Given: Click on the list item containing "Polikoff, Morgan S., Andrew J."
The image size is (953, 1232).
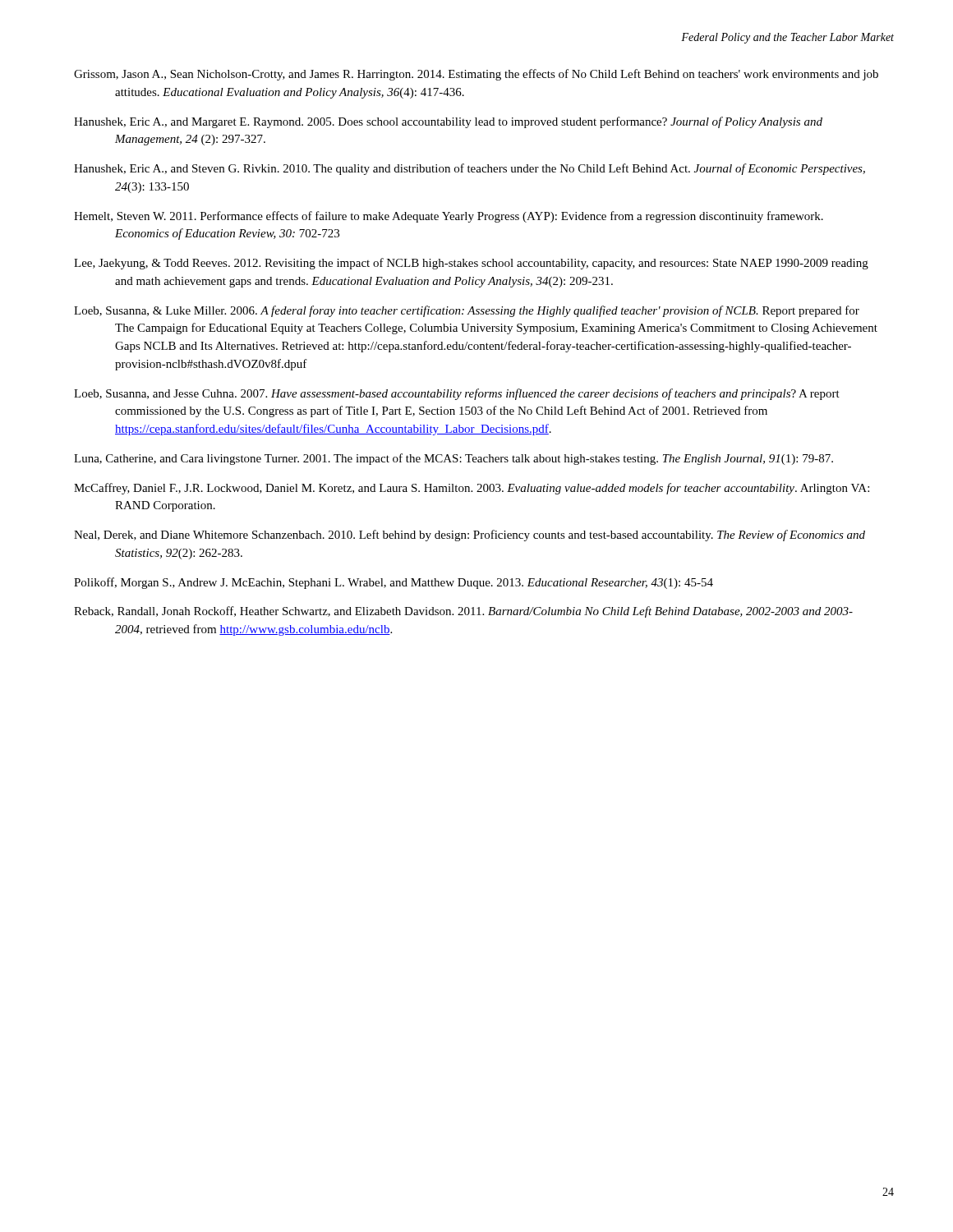Looking at the screenshot, I should click(393, 582).
